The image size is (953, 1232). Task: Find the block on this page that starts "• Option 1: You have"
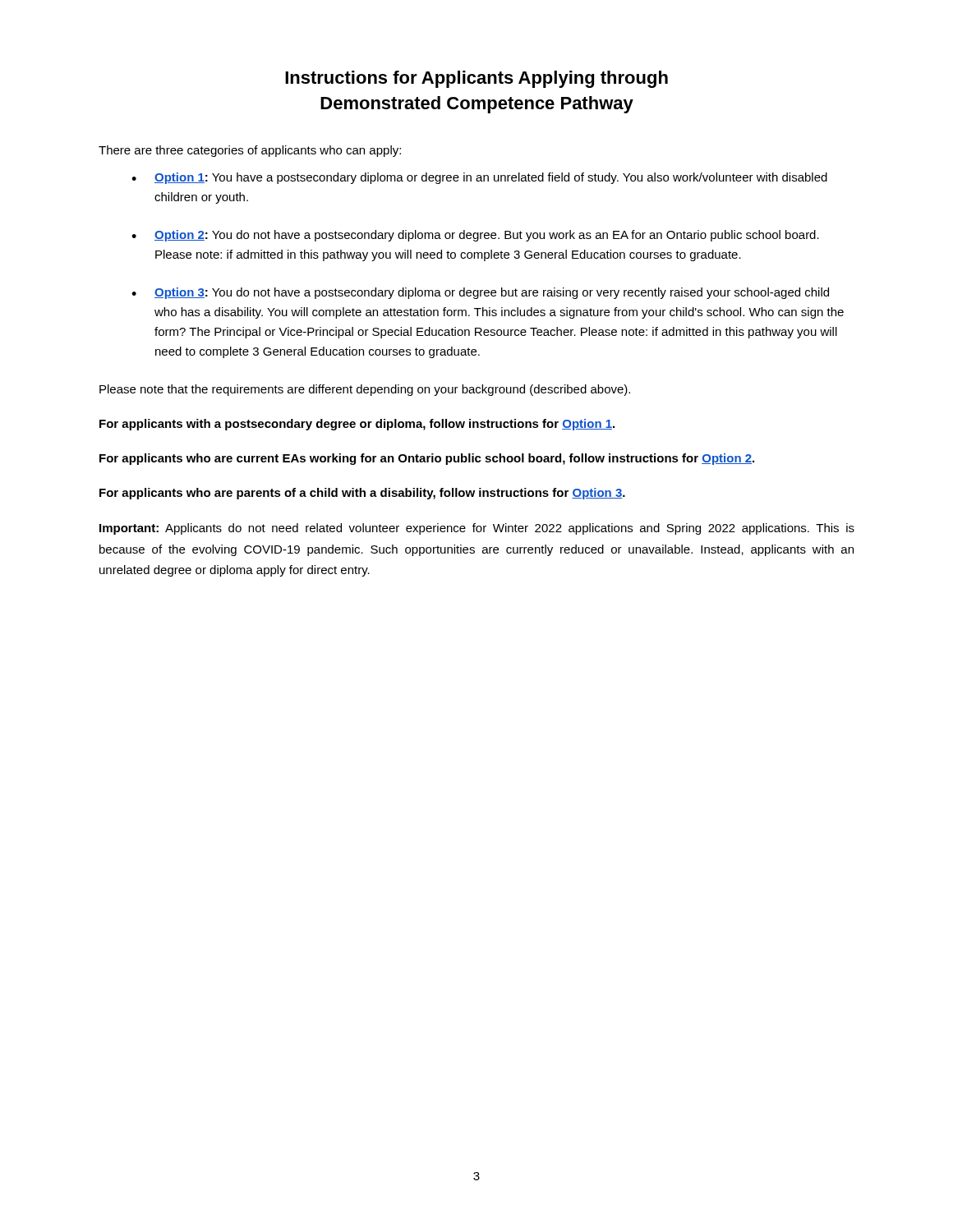point(493,187)
